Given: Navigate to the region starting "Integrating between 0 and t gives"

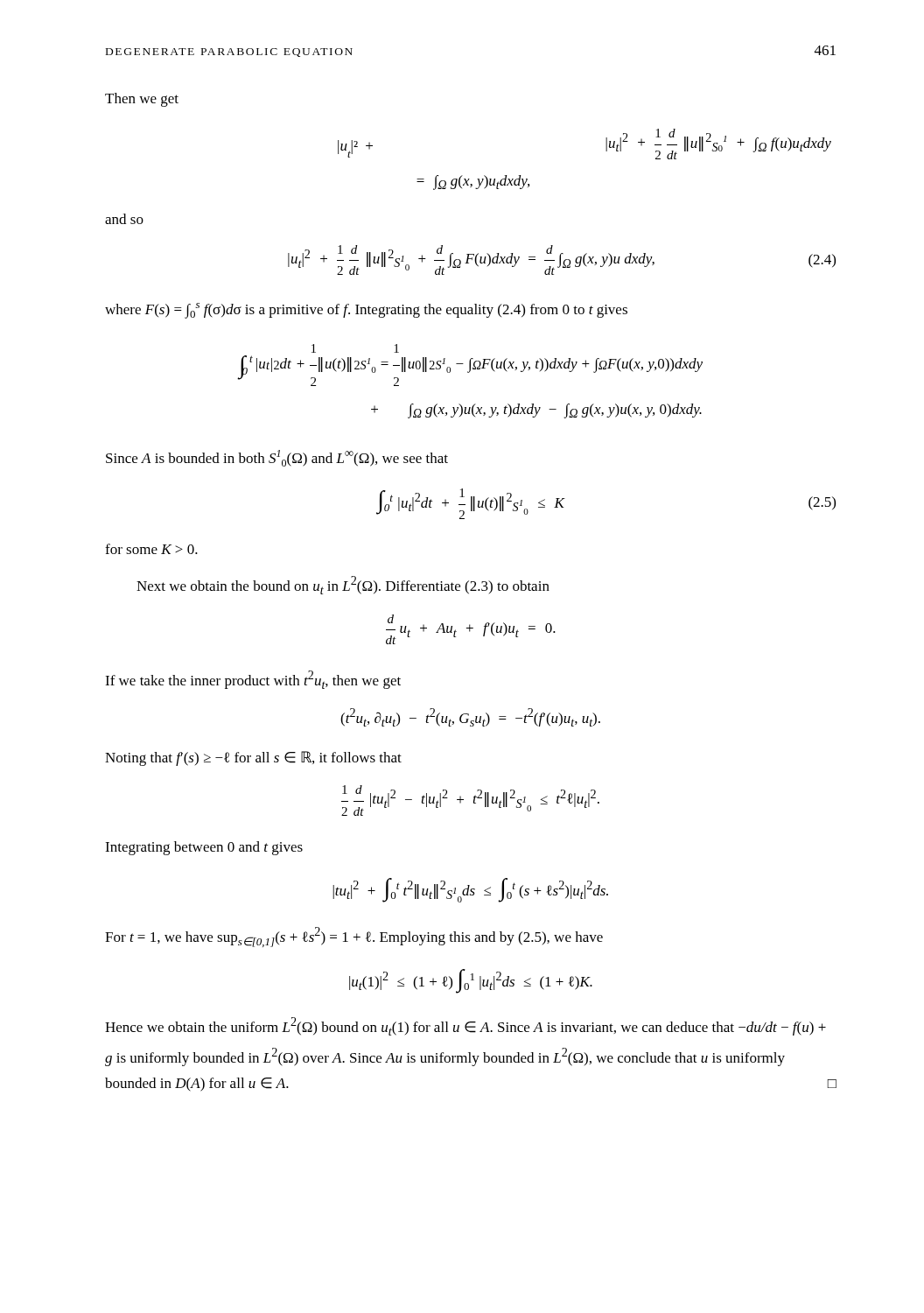Looking at the screenshot, I should point(204,847).
